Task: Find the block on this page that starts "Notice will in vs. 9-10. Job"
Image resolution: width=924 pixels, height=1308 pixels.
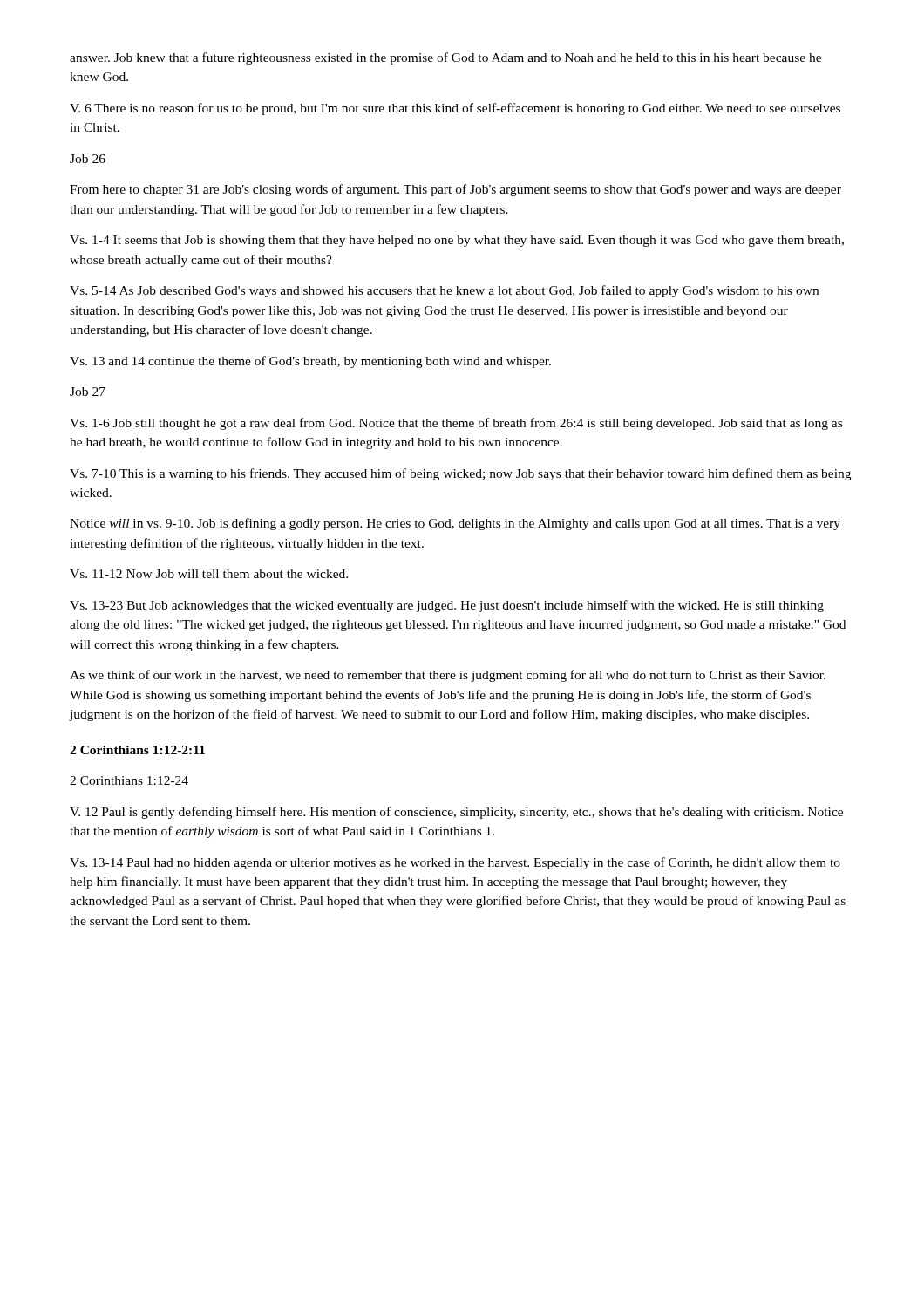Action: tap(455, 533)
